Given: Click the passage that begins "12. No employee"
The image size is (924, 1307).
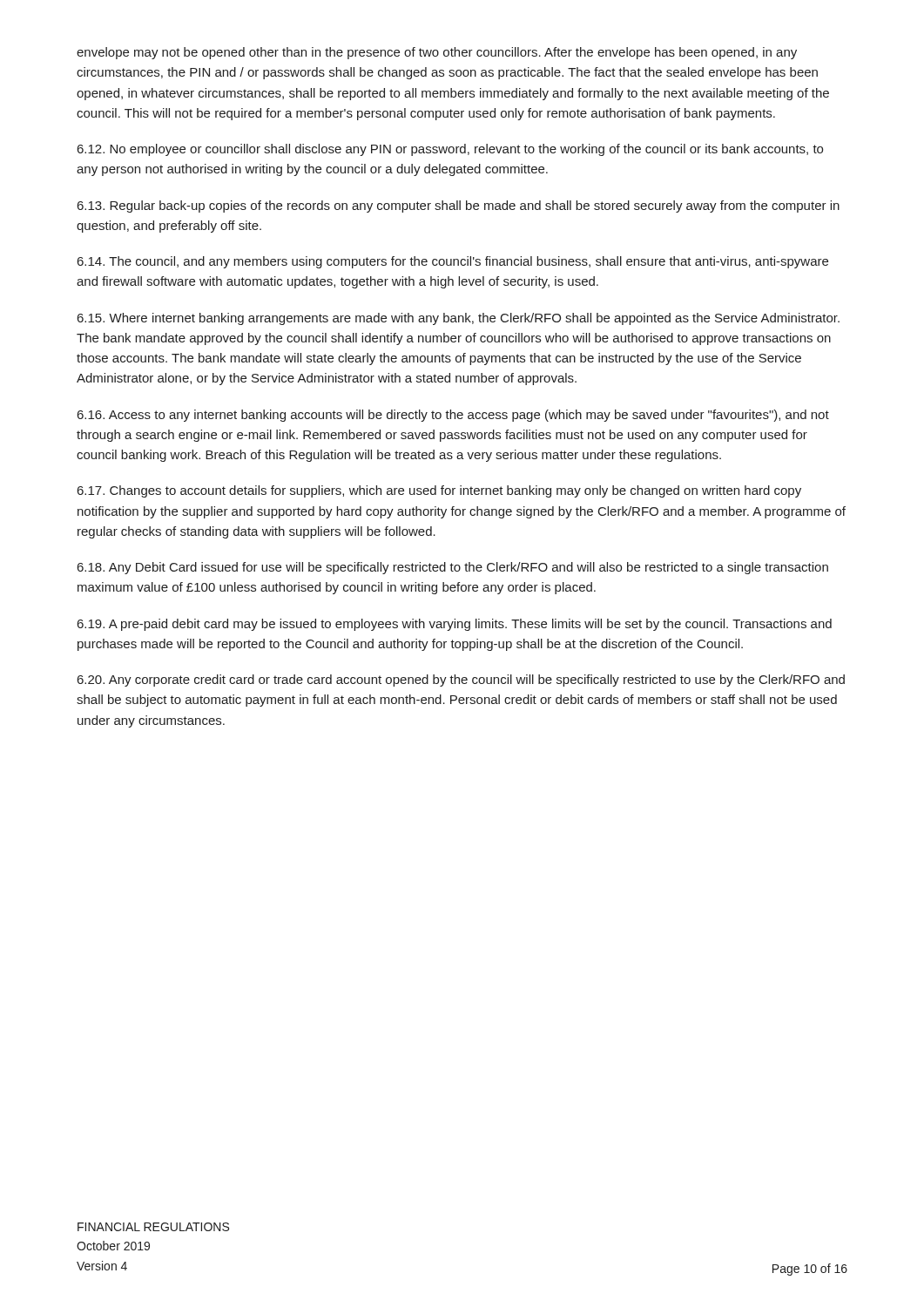Looking at the screenshot, I should click(450, 159).
